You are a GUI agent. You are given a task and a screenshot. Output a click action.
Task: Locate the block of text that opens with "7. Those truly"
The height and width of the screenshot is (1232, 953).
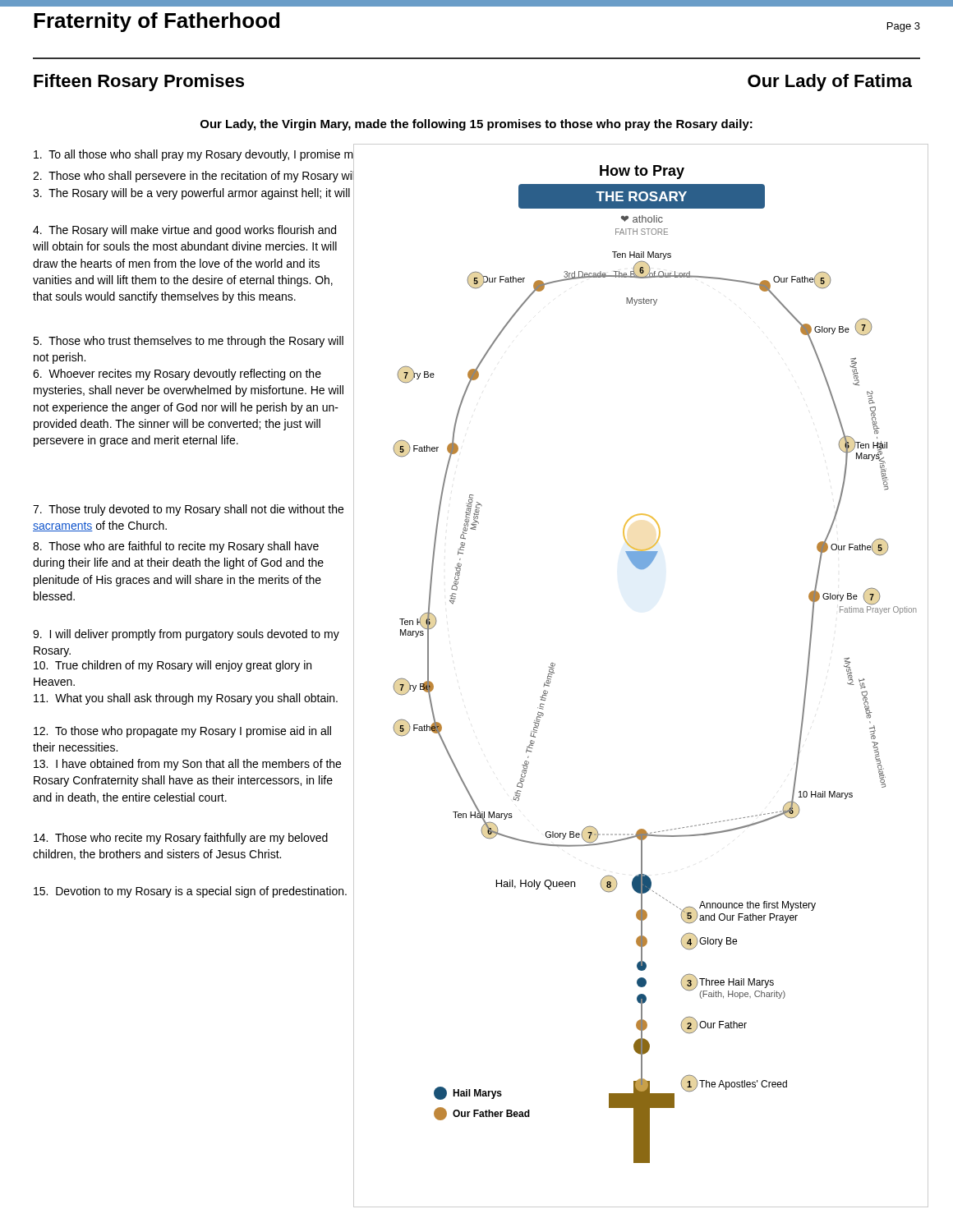coord(188,518)
